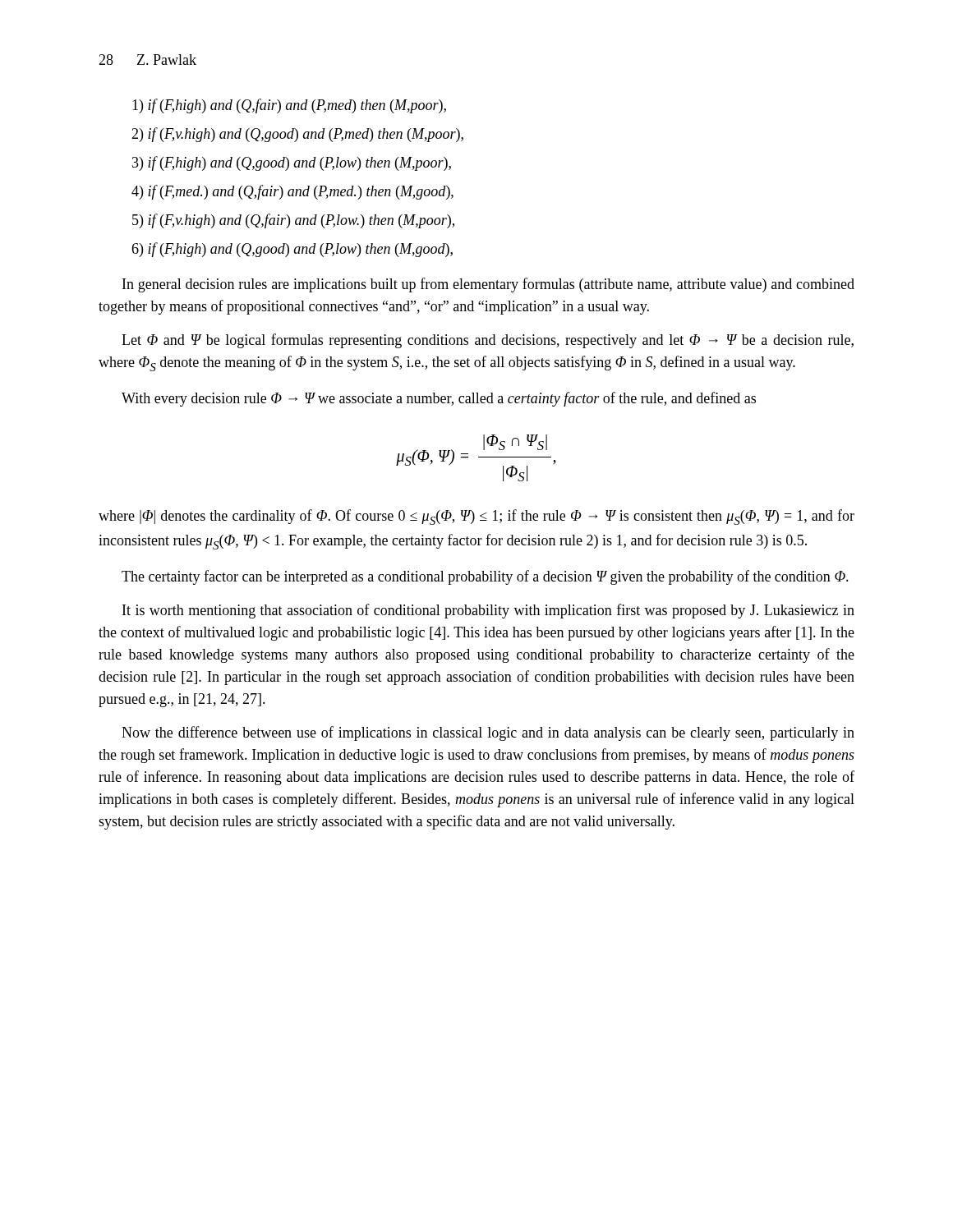The width and height of the screenshot is (953, 1232).
Task: Locate the element starting "6) if (F,high)"
Action: point(292,249)
